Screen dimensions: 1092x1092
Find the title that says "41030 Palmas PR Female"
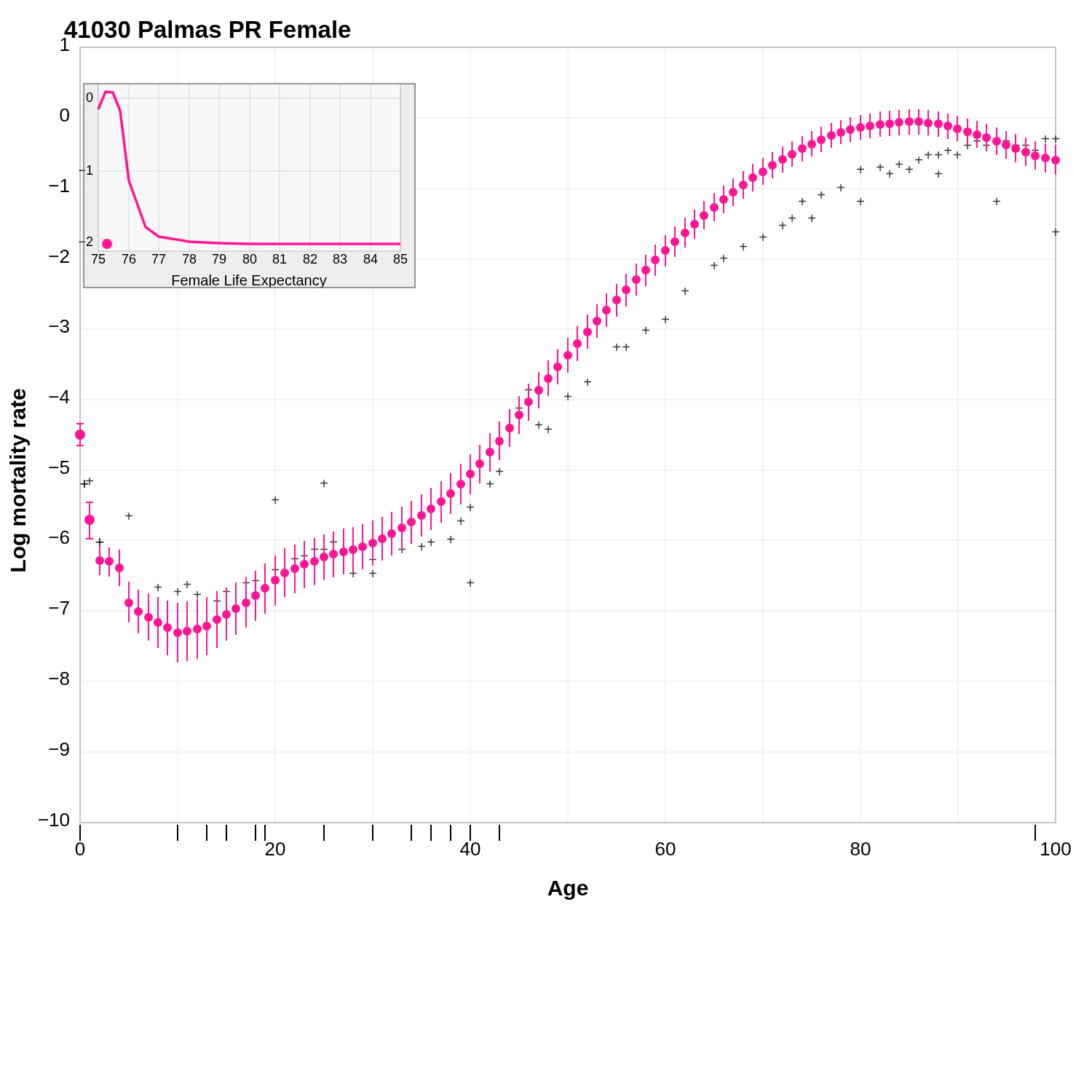click(x=205, y=26)
